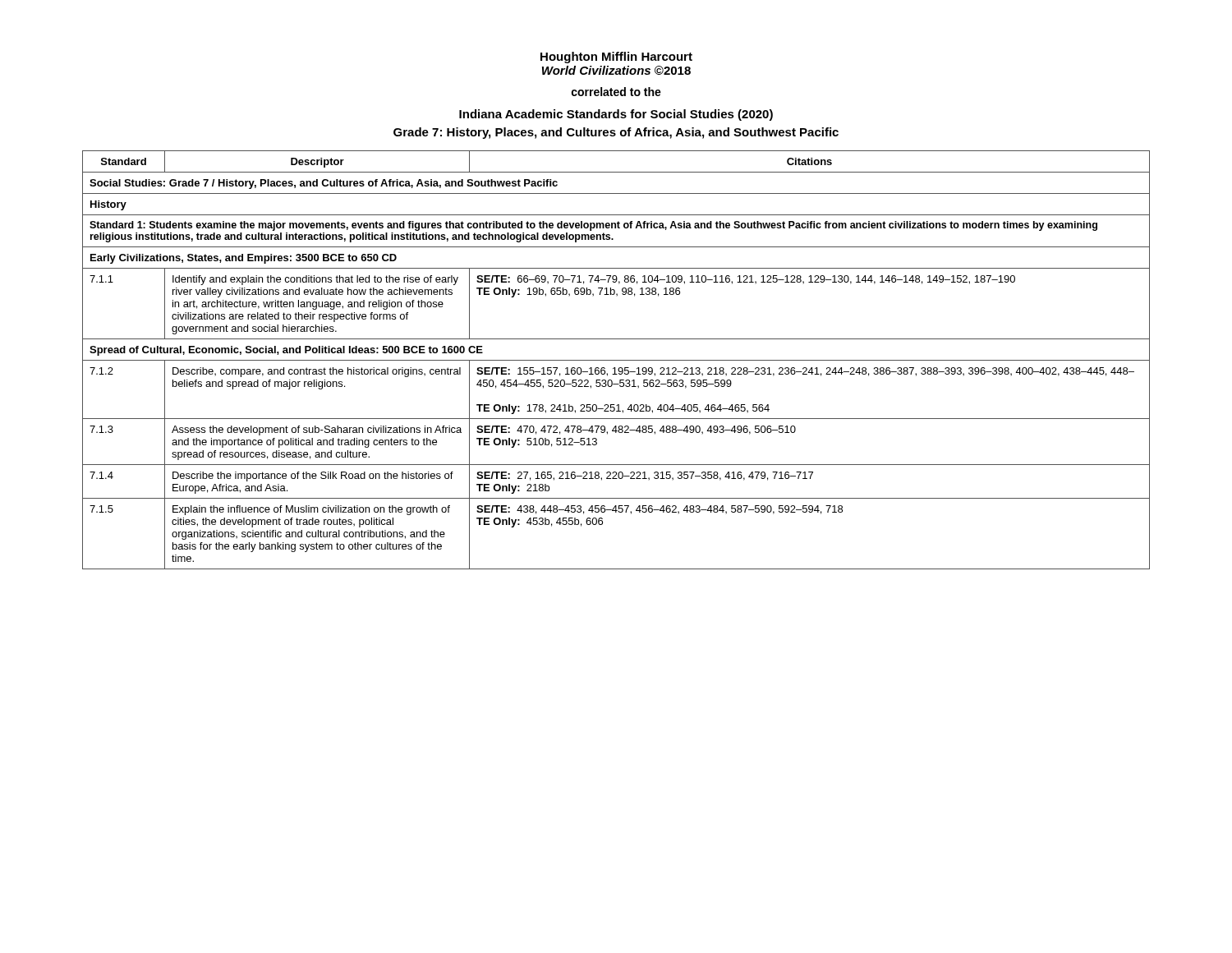Viewport: 1232px width, 953px height.
Task: Find "correlated to the" on this page
Action: tap(616, 92)
